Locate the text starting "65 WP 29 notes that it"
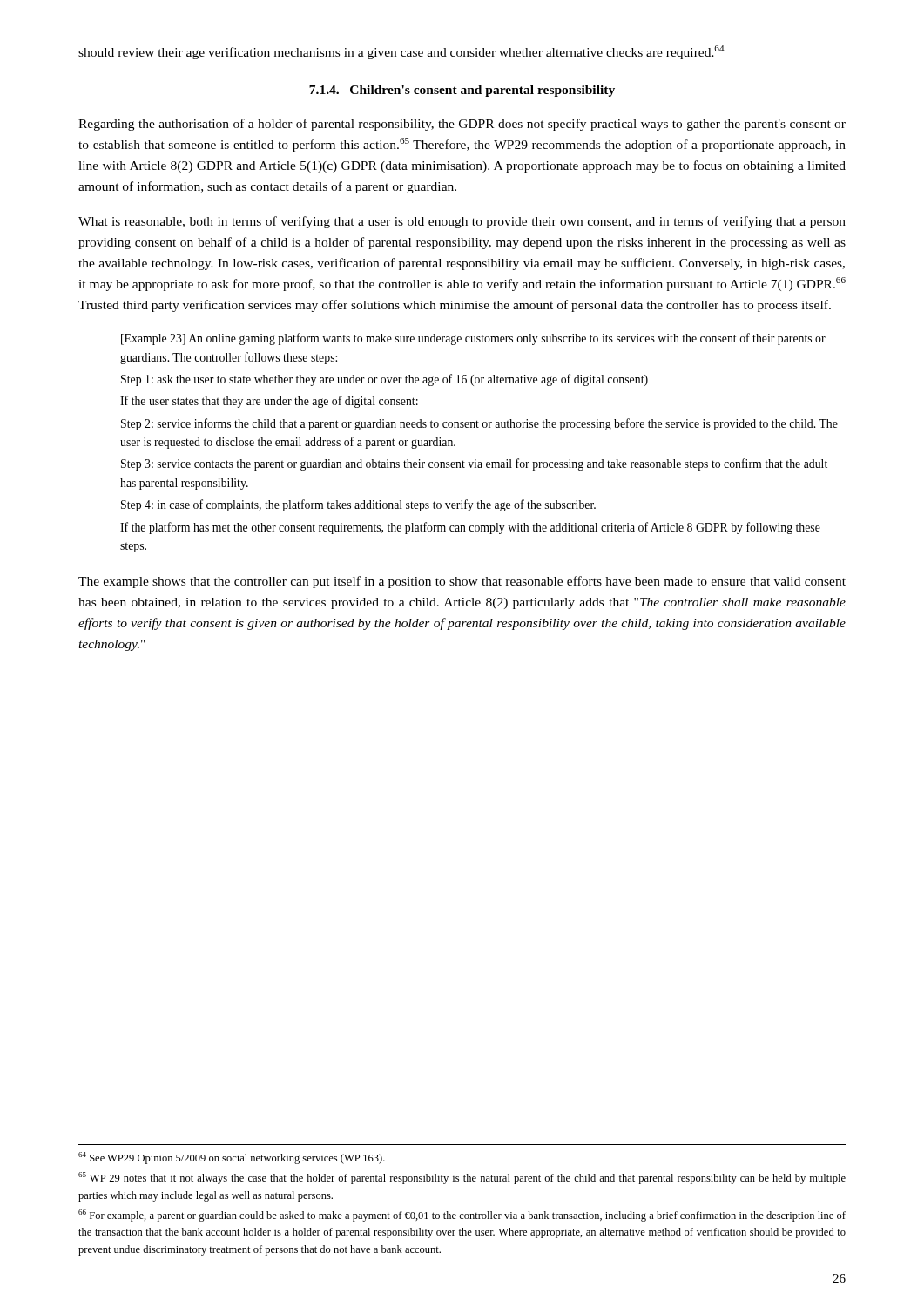The image size is (924, 1307). (462, 1187)
